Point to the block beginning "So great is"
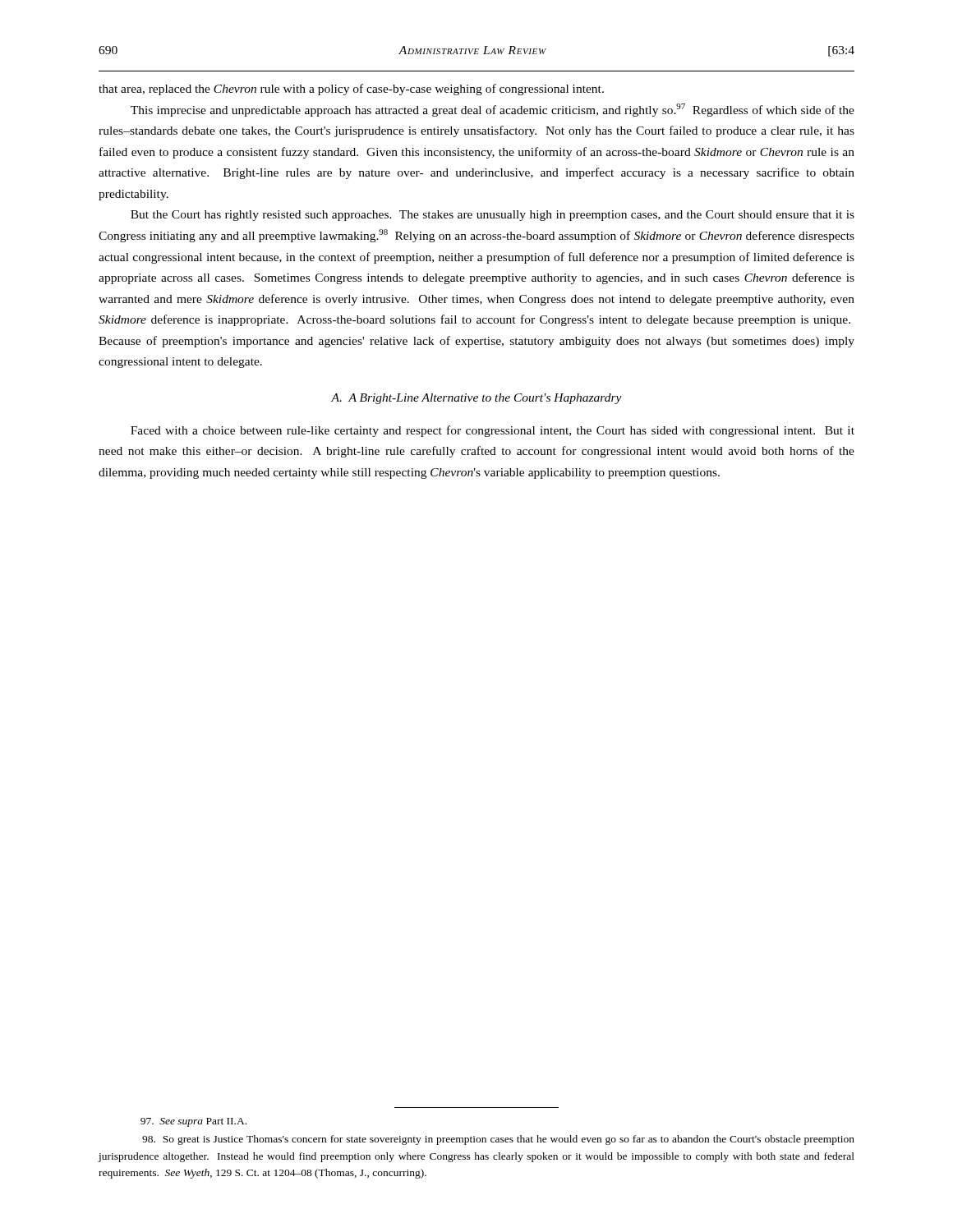The width and height of the screenshot is (953, 1232). (x=476, y=1156)
